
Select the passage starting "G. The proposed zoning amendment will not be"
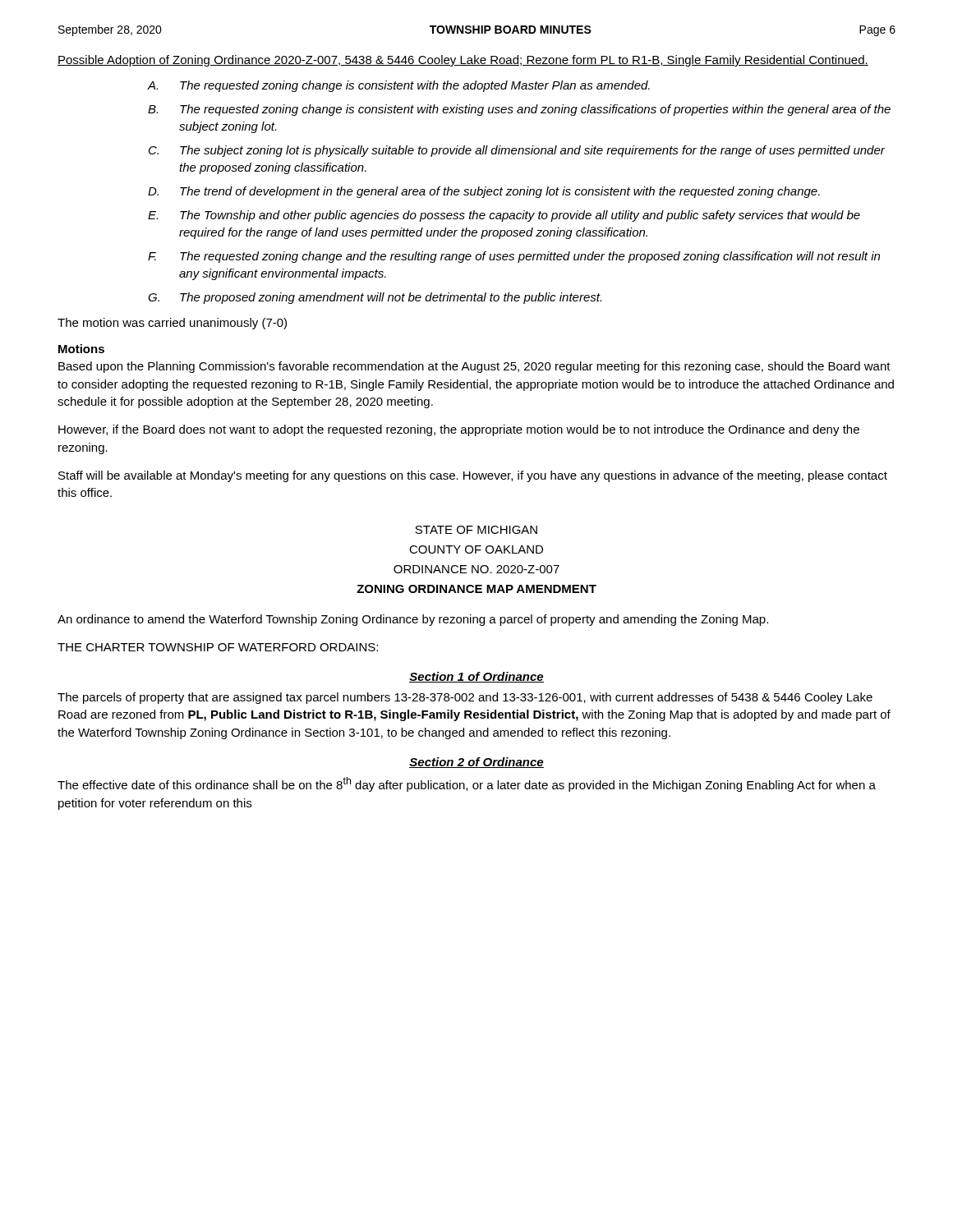522,297
